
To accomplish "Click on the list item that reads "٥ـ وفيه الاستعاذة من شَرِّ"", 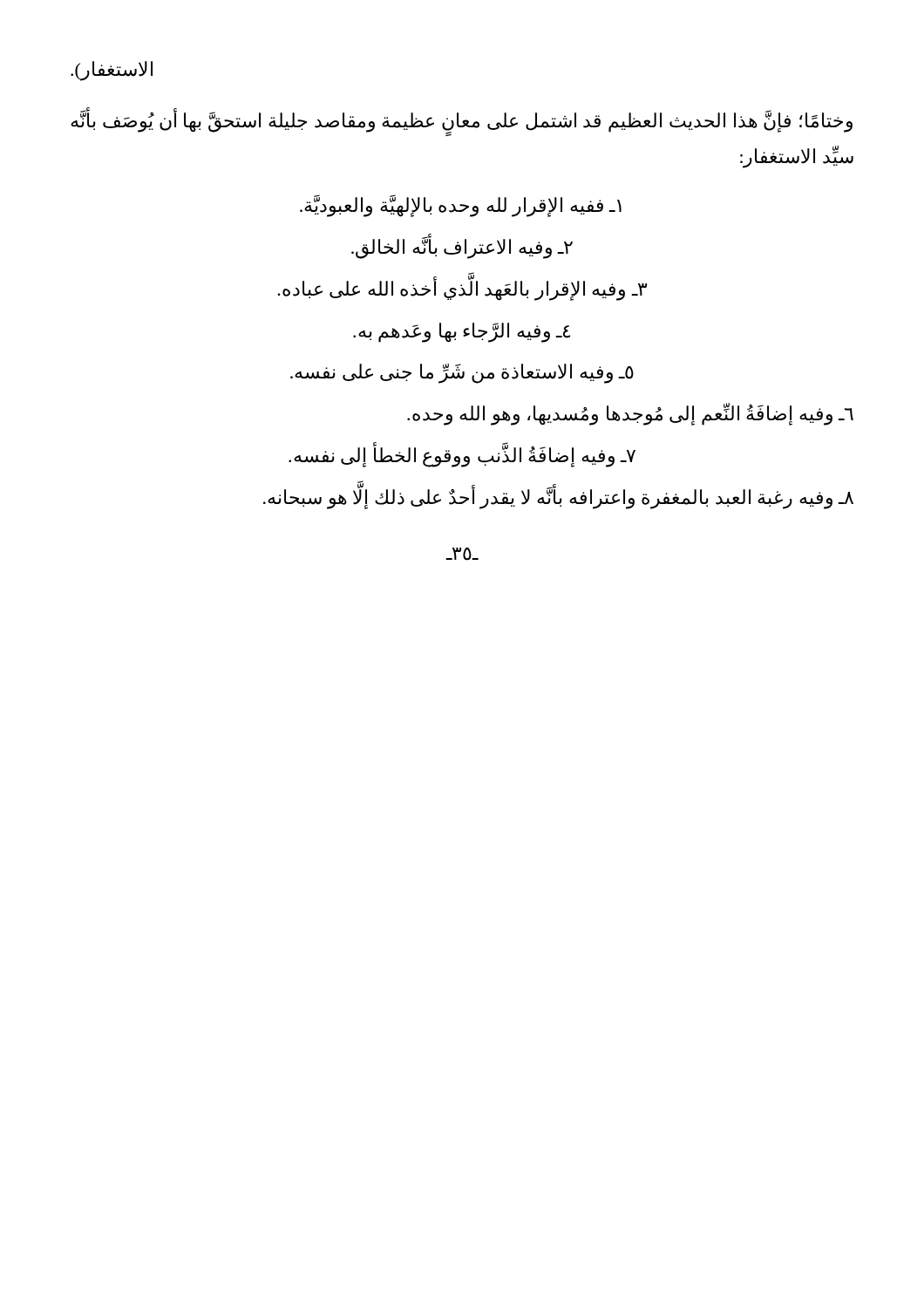I will [x=462, y=372].
